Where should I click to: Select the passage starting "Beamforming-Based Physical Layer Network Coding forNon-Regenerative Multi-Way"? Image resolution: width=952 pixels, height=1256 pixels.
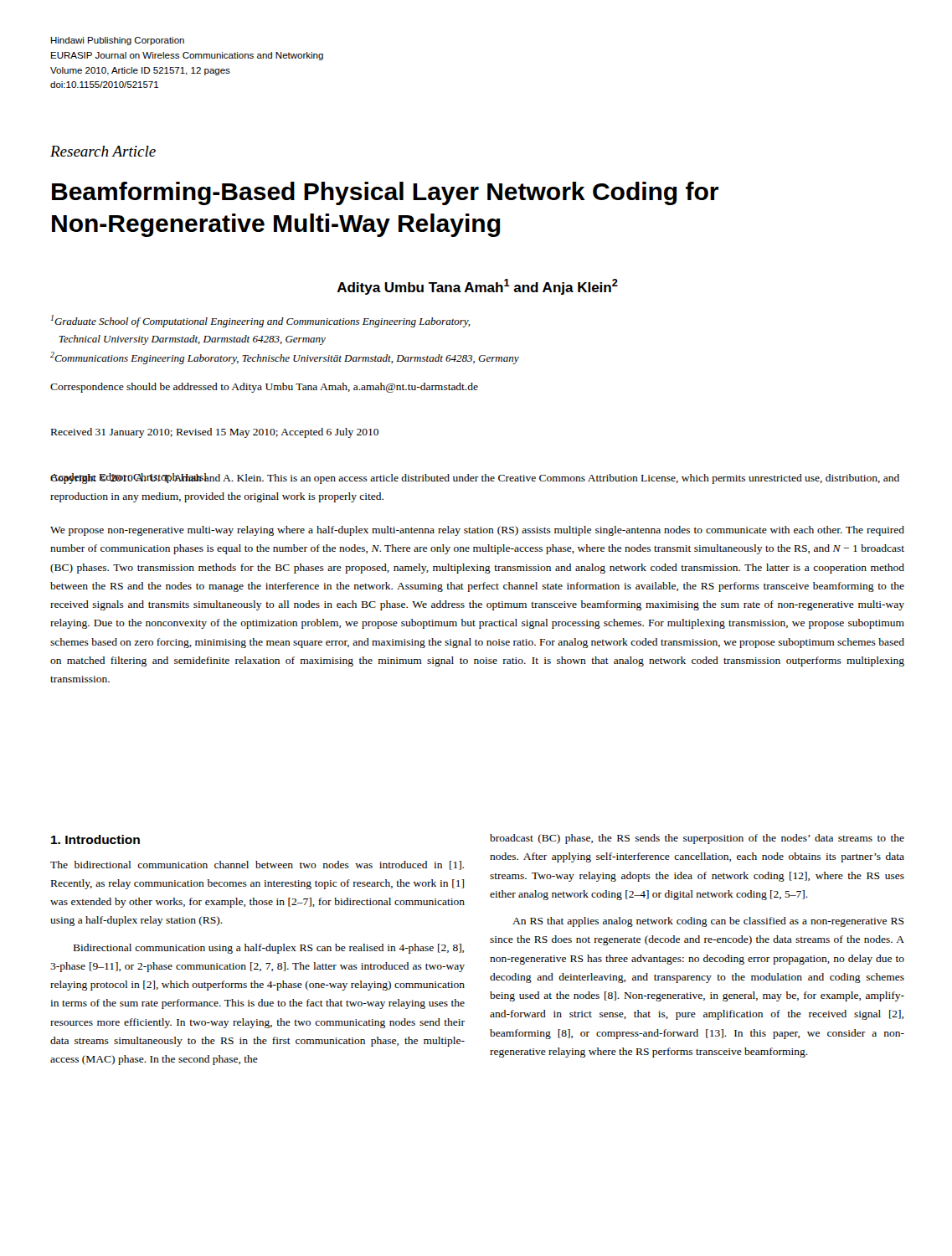(x=385, y=207)
